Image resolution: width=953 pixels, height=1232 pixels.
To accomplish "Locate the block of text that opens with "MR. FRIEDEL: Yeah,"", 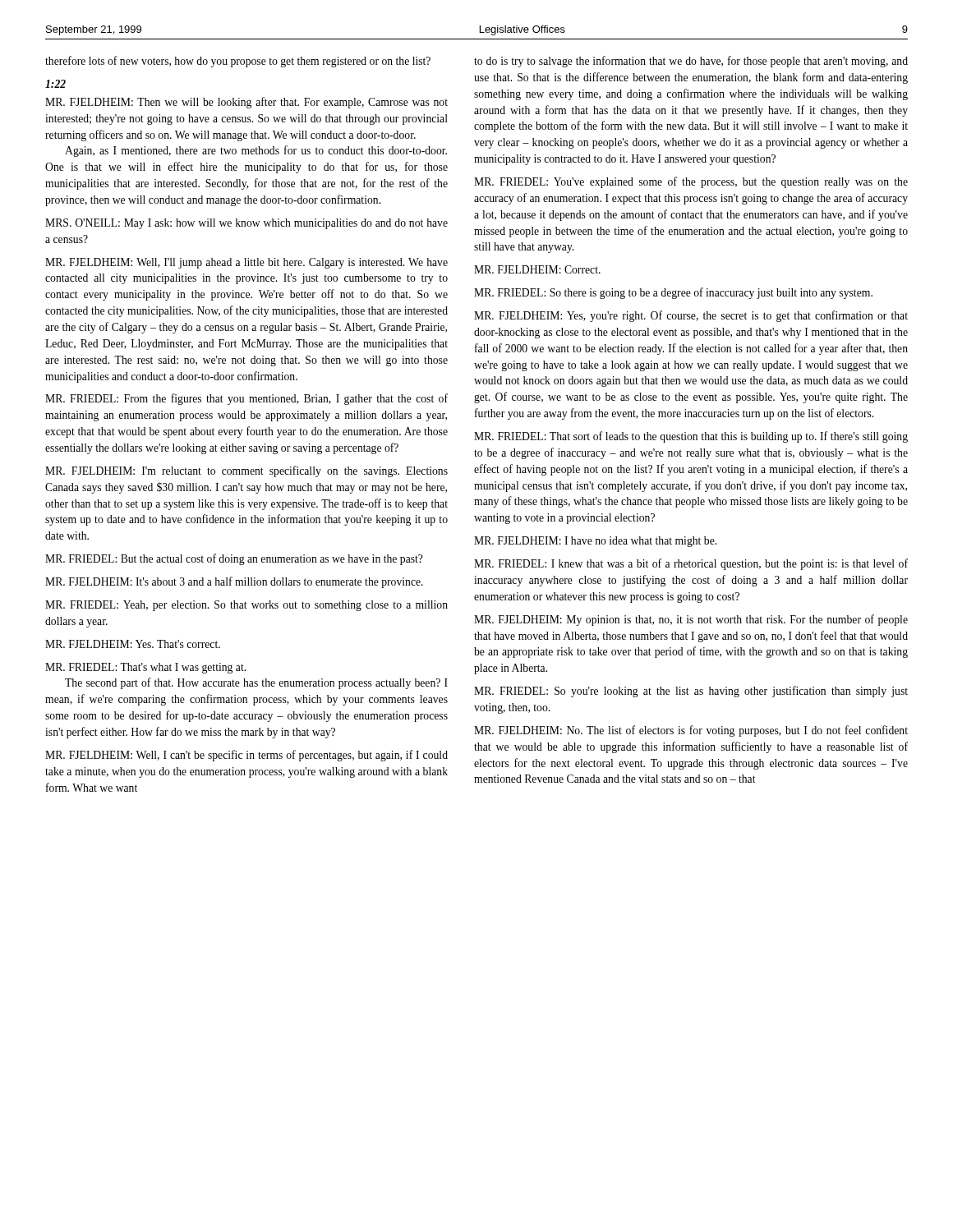I will [x=246, y=613].
